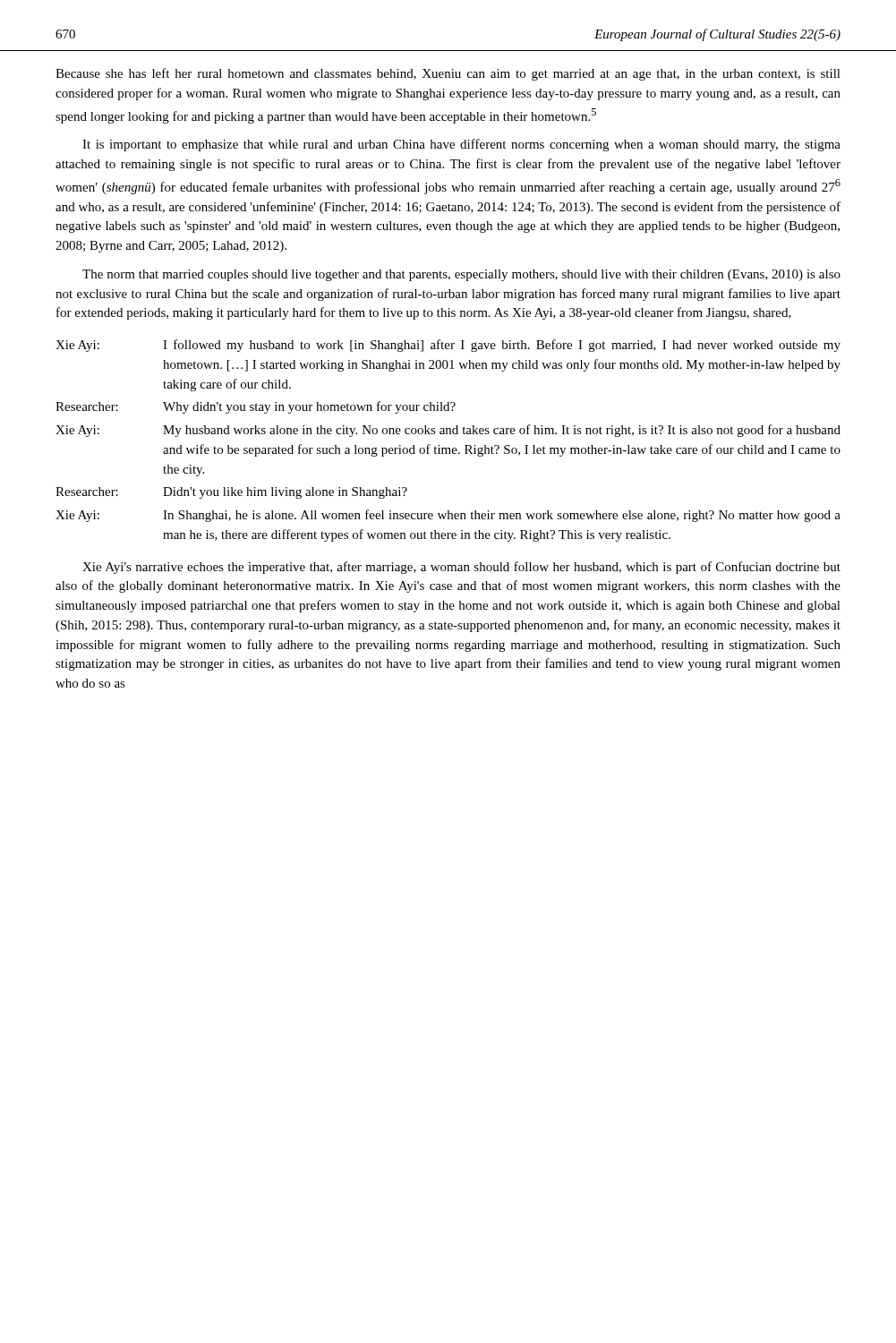The width and height of the screenshot is (896, 1343).
Task: Click the passage that begins "Xie Ayi: I"
Action: 448,365
